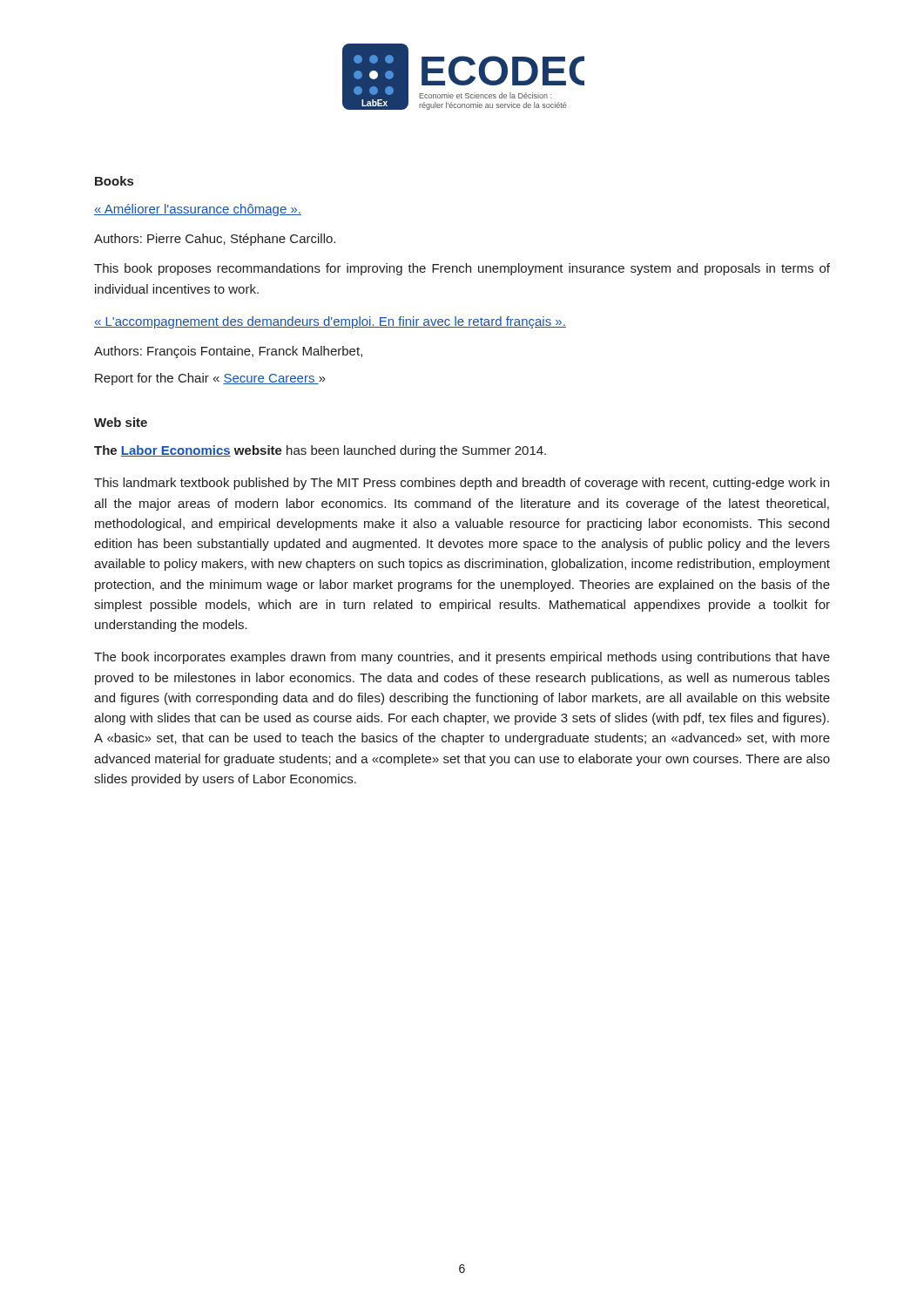924x1307 pixels.
Task: Locate the text block that says "The book incorporates examples drawn from many"
Action: [x=462, y=718]
